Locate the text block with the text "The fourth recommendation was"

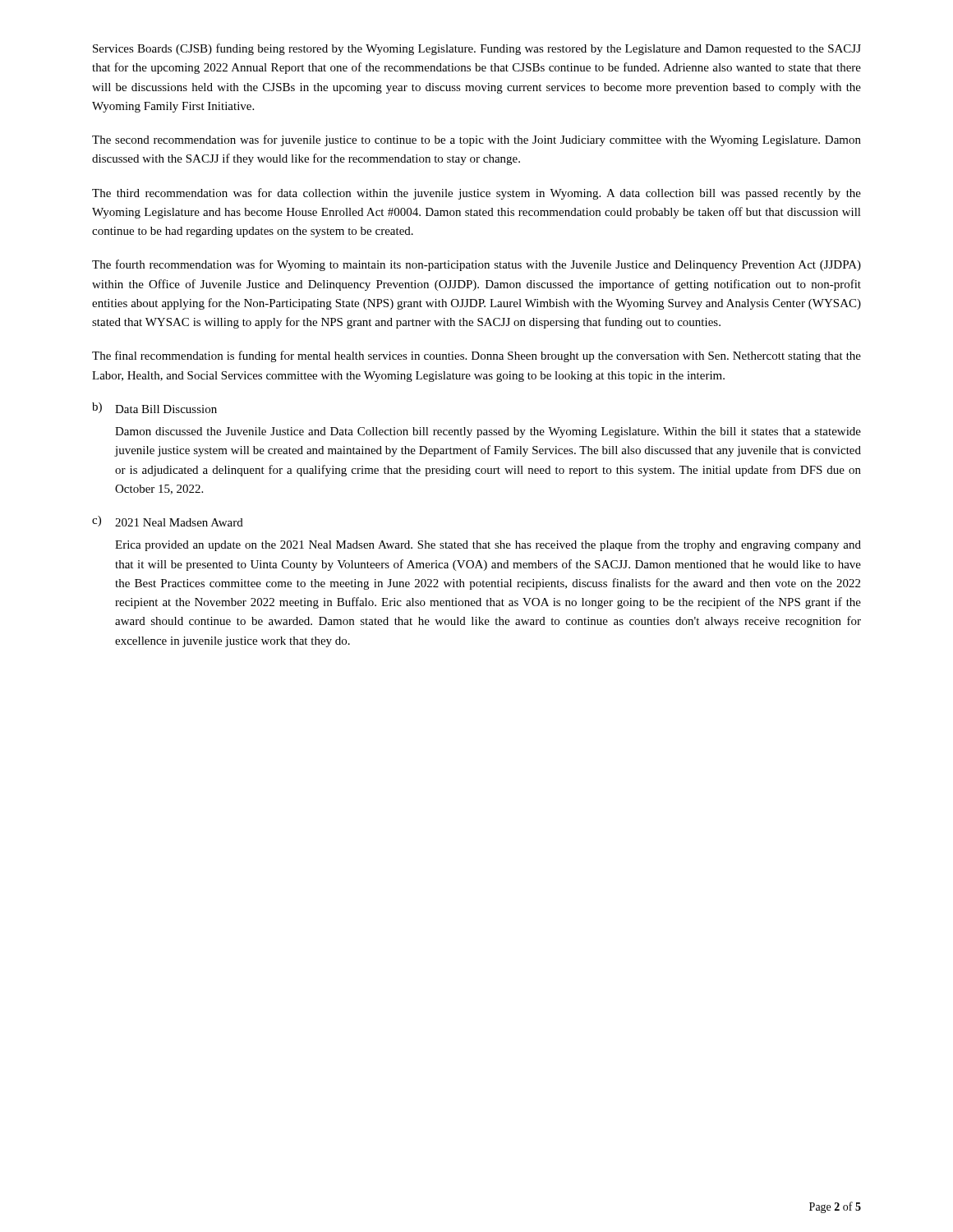476,293
